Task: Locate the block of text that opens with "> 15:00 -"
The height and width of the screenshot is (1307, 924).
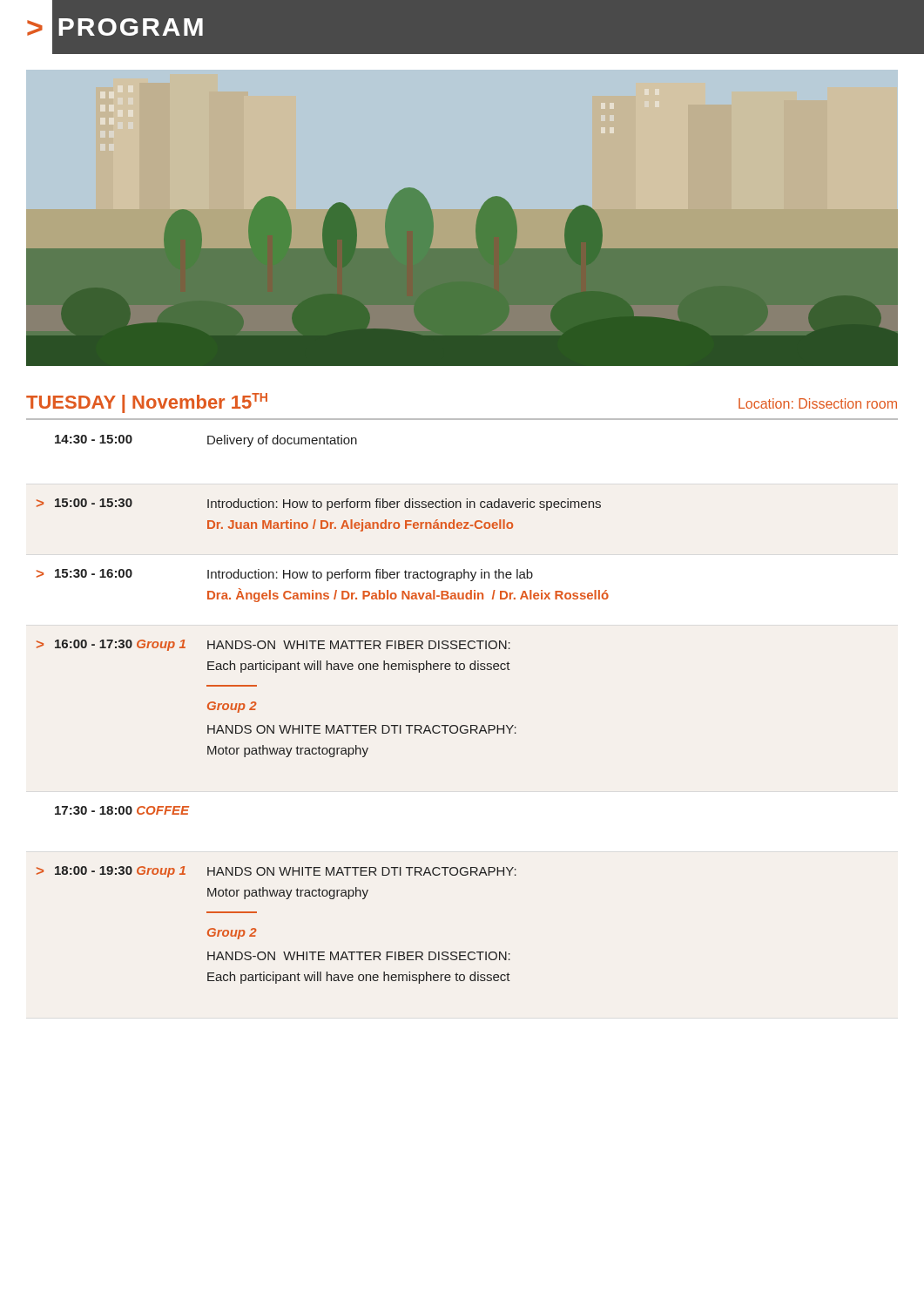Action: [x=462, y=514]
